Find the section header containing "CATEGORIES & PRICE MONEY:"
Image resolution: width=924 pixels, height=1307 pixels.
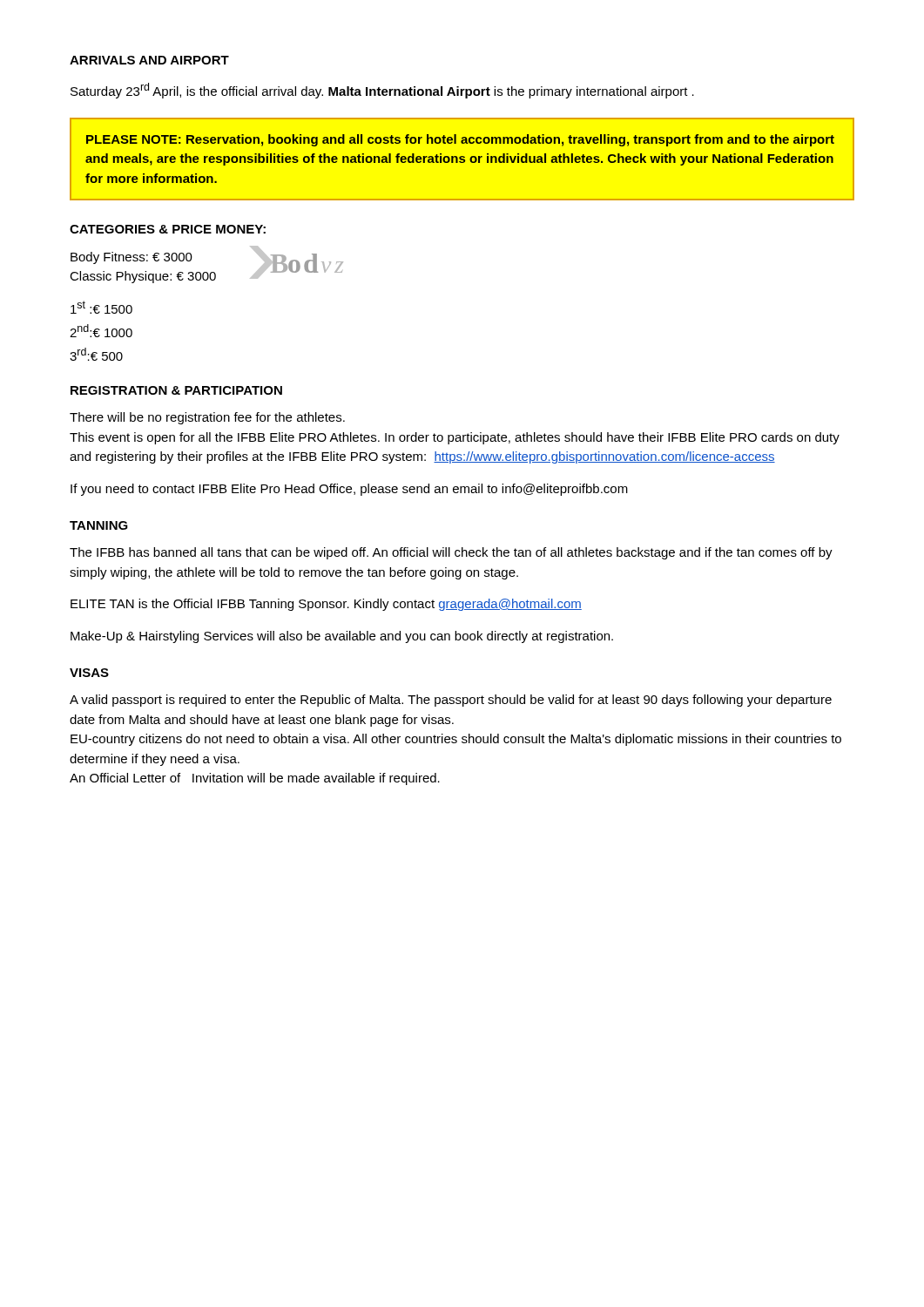pyautogui.click(x=168, y=229)
